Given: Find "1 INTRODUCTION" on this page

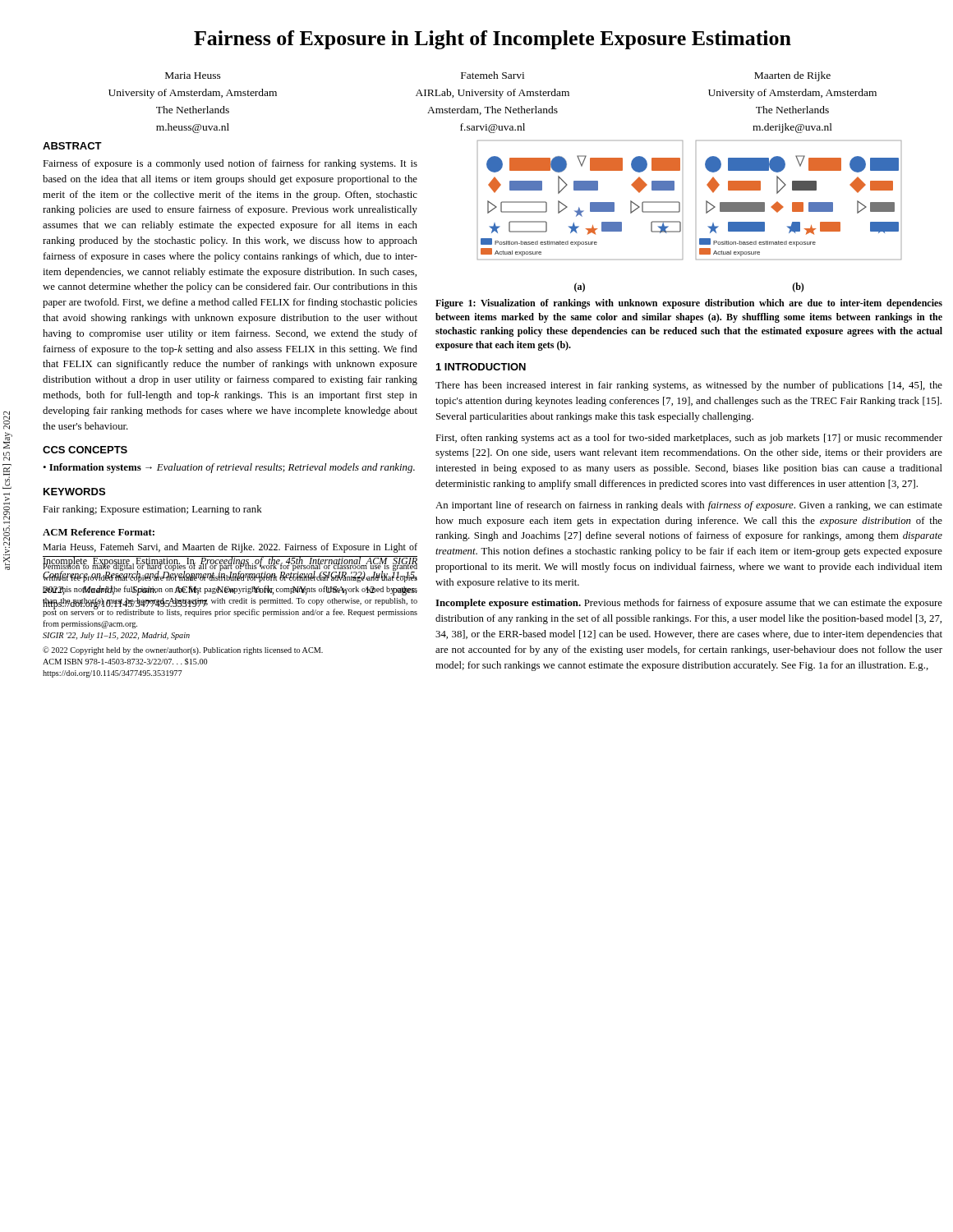Looking at the screenshot, I should (481, 367).
